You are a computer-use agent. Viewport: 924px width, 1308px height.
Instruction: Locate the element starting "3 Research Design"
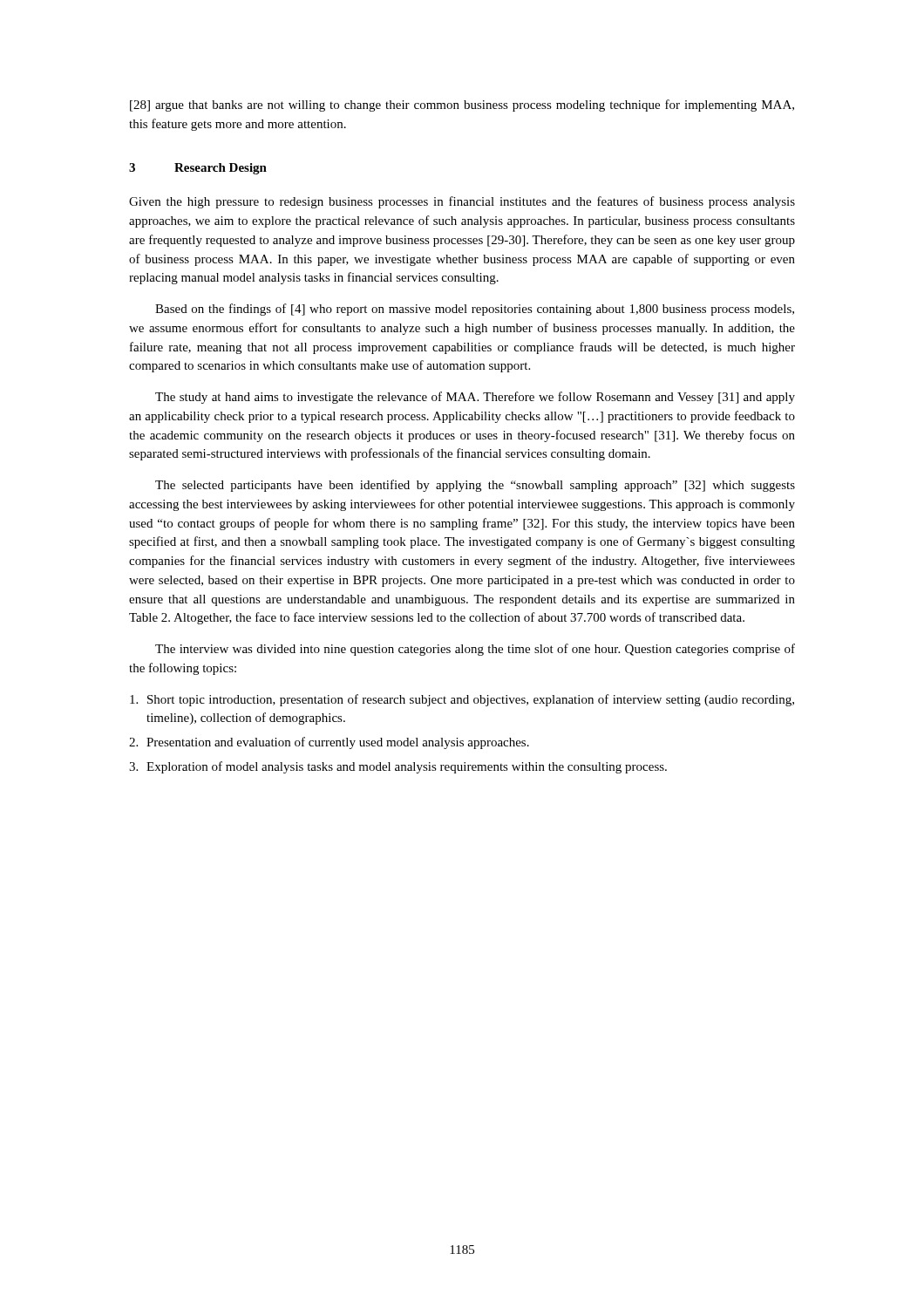pos(198,168)
